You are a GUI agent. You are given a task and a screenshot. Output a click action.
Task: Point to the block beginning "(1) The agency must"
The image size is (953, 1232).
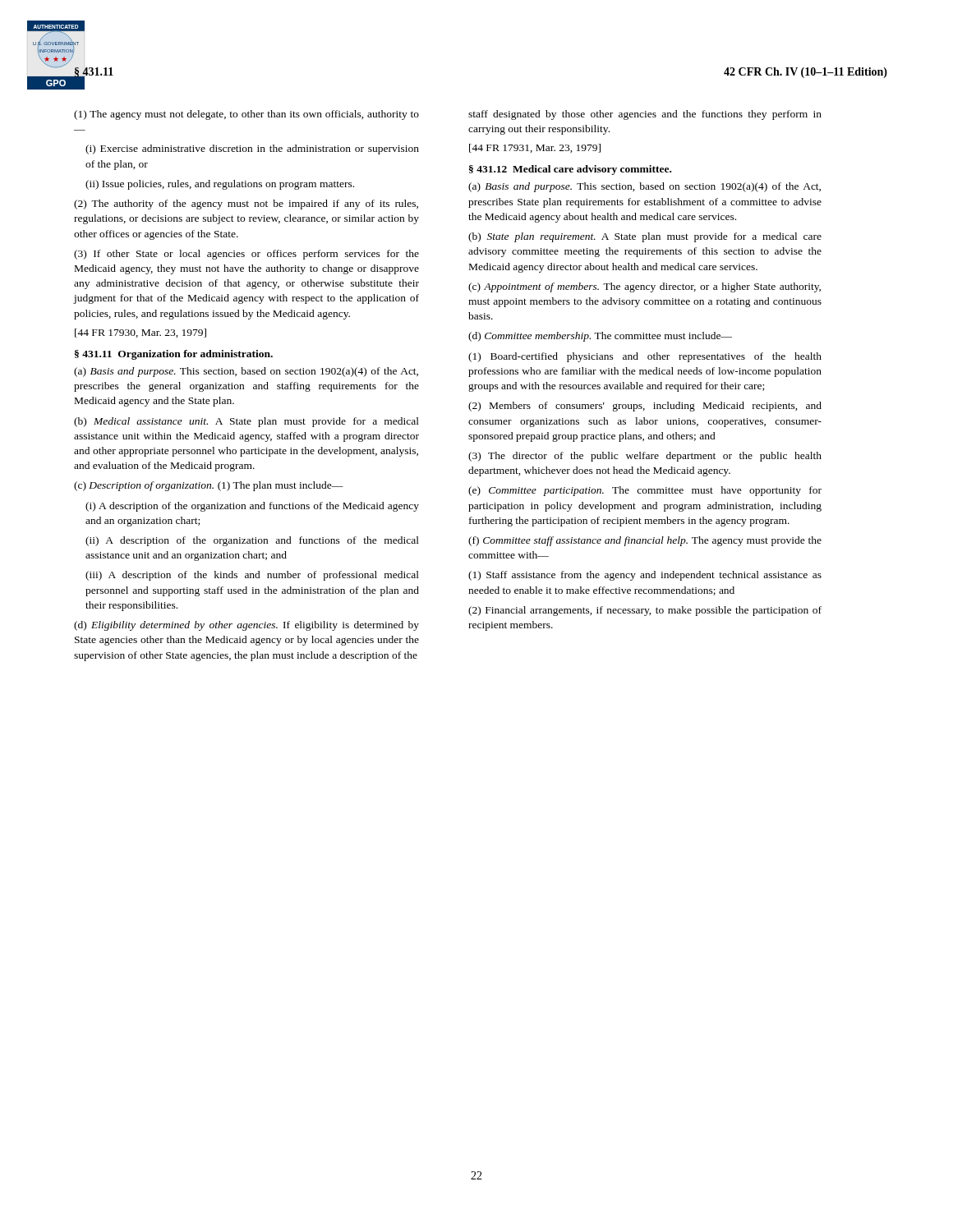(x=246, y=214)
